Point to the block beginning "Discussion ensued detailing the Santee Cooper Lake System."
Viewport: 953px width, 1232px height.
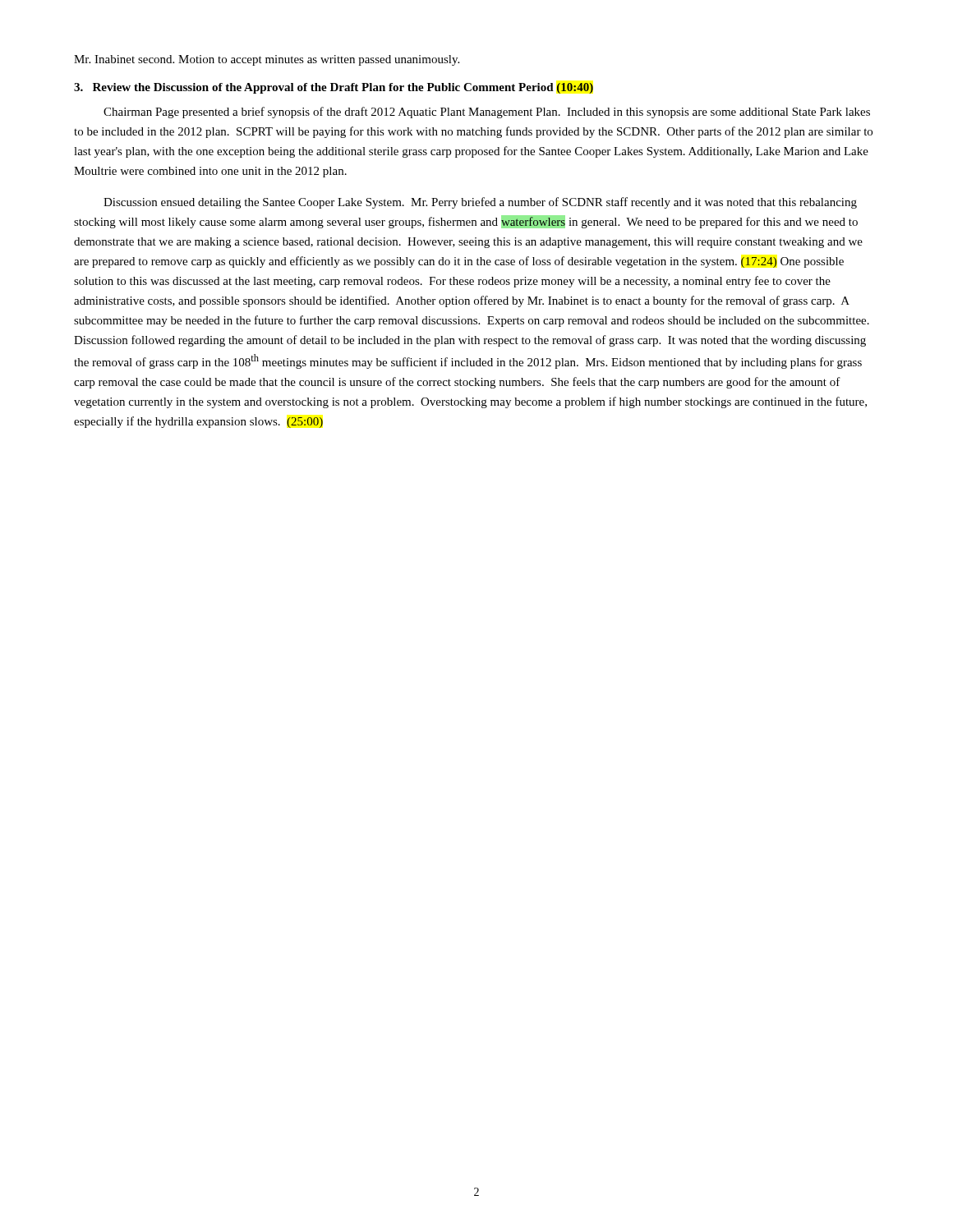(473, 312)
